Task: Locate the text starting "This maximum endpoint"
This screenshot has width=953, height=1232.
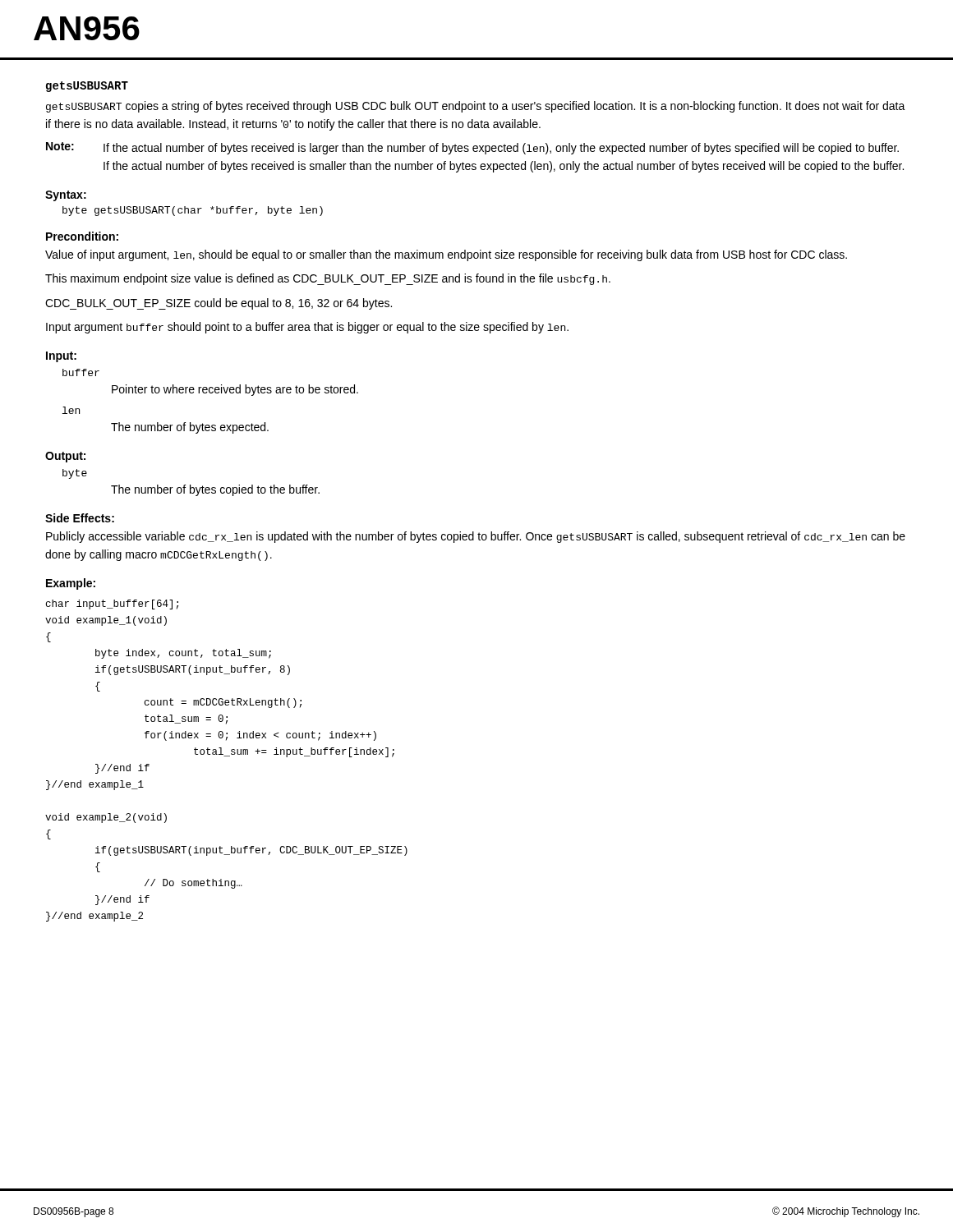Action: (476, 279)
